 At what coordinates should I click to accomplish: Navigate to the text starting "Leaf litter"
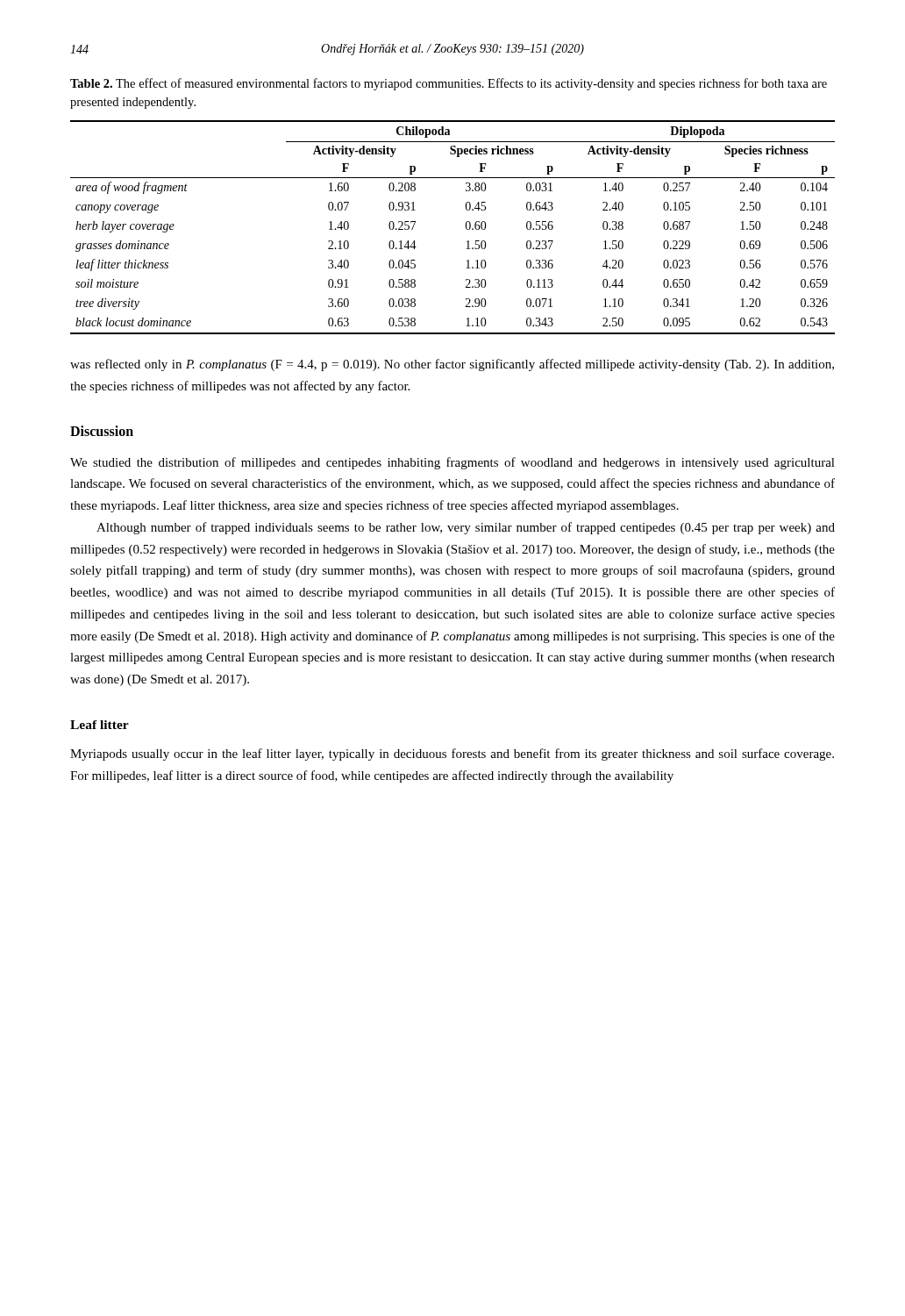click(x=99, y=724)
